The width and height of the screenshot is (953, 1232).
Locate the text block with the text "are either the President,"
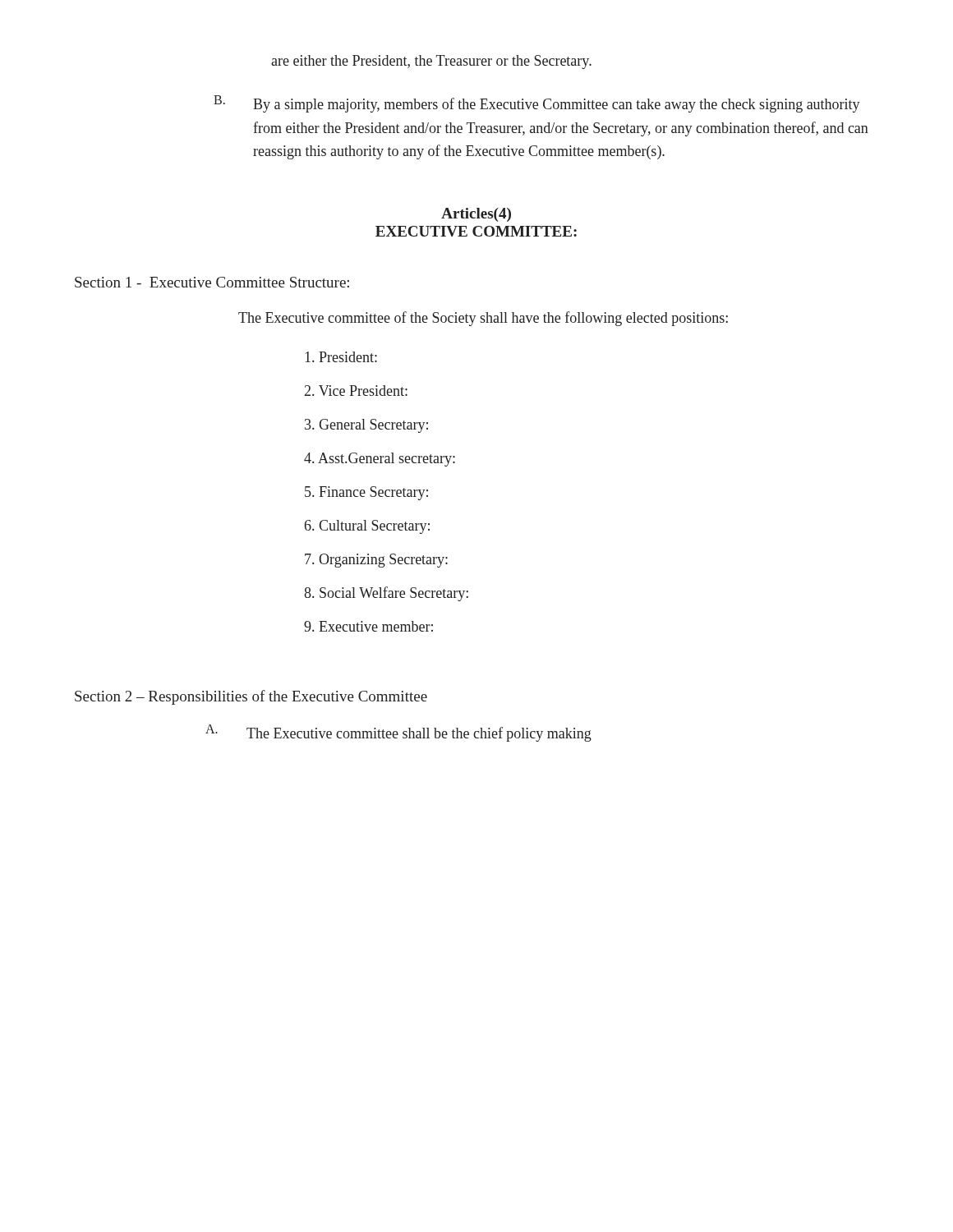[x=432, y=61]
